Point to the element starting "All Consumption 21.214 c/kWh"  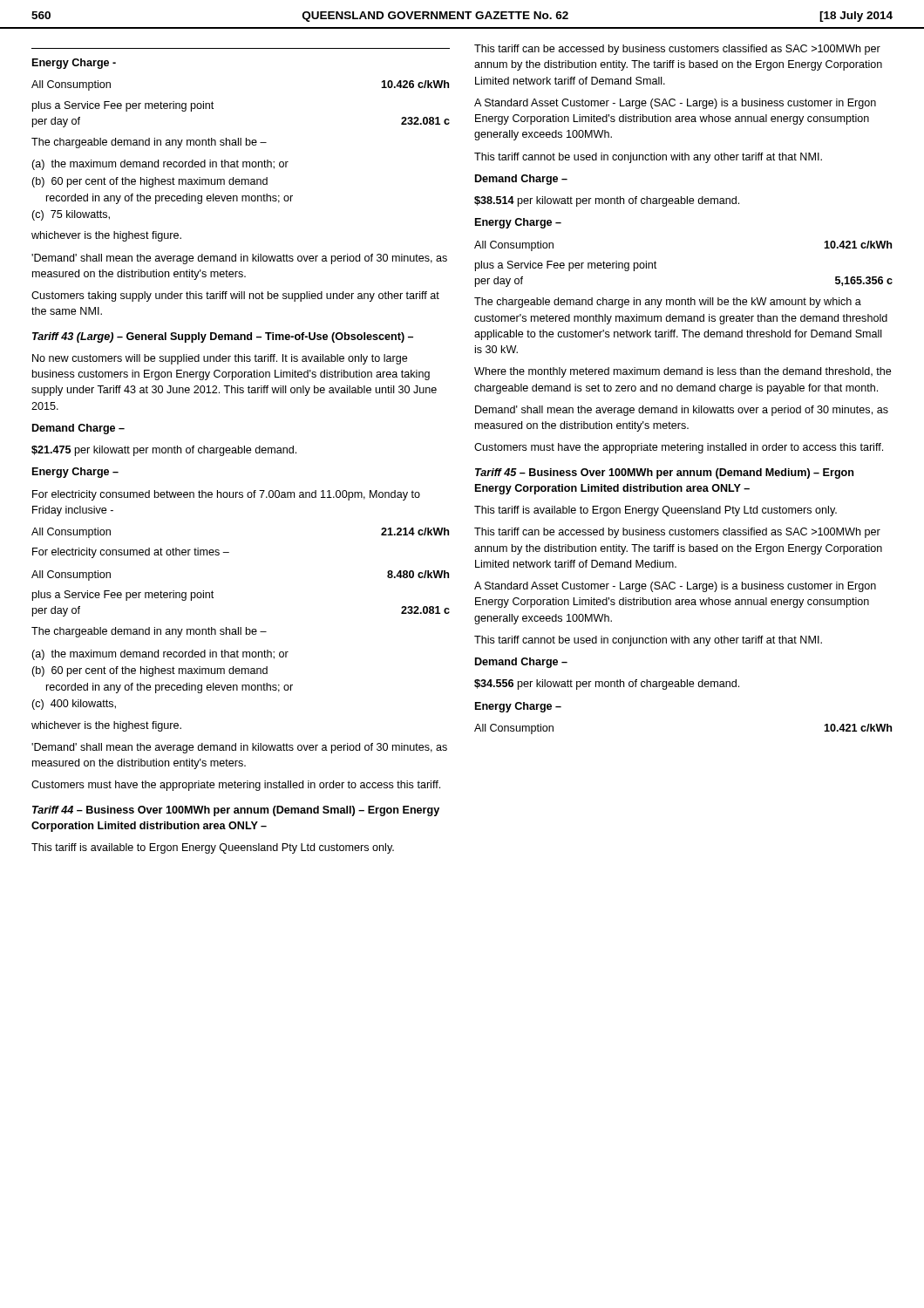[69, 532]
